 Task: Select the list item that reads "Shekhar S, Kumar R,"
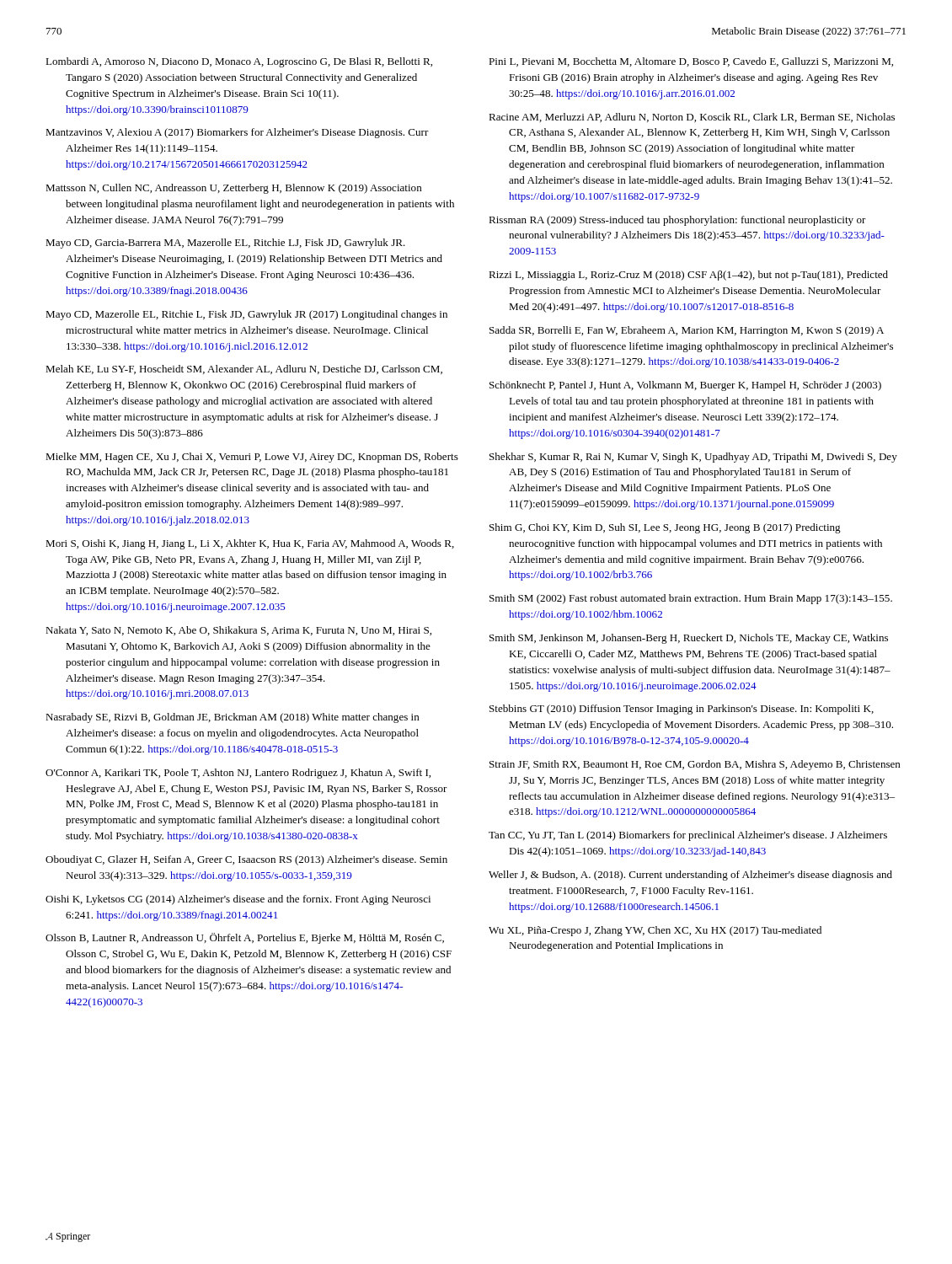pos(693,480)
